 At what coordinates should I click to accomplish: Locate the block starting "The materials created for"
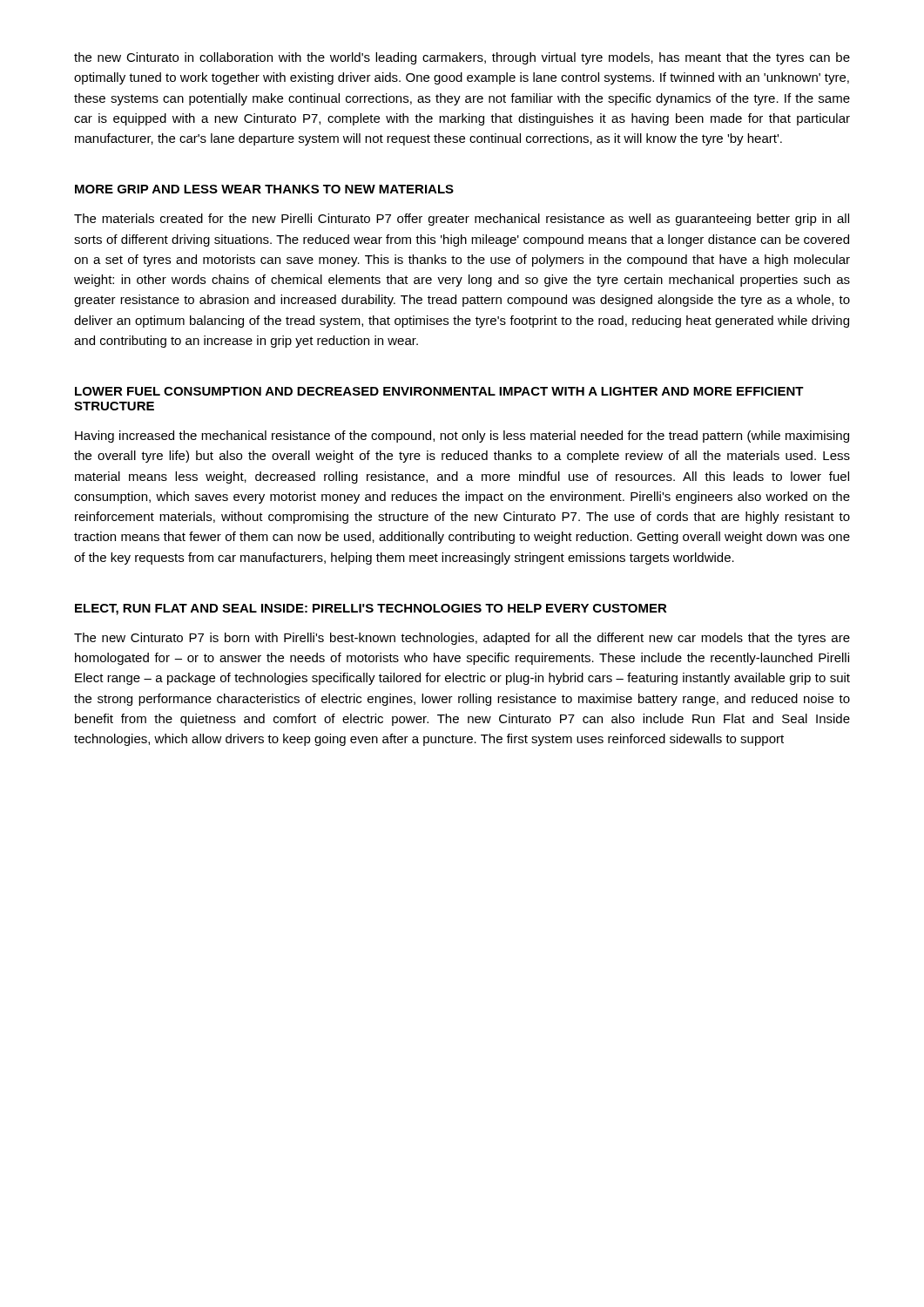pos(462,279)
